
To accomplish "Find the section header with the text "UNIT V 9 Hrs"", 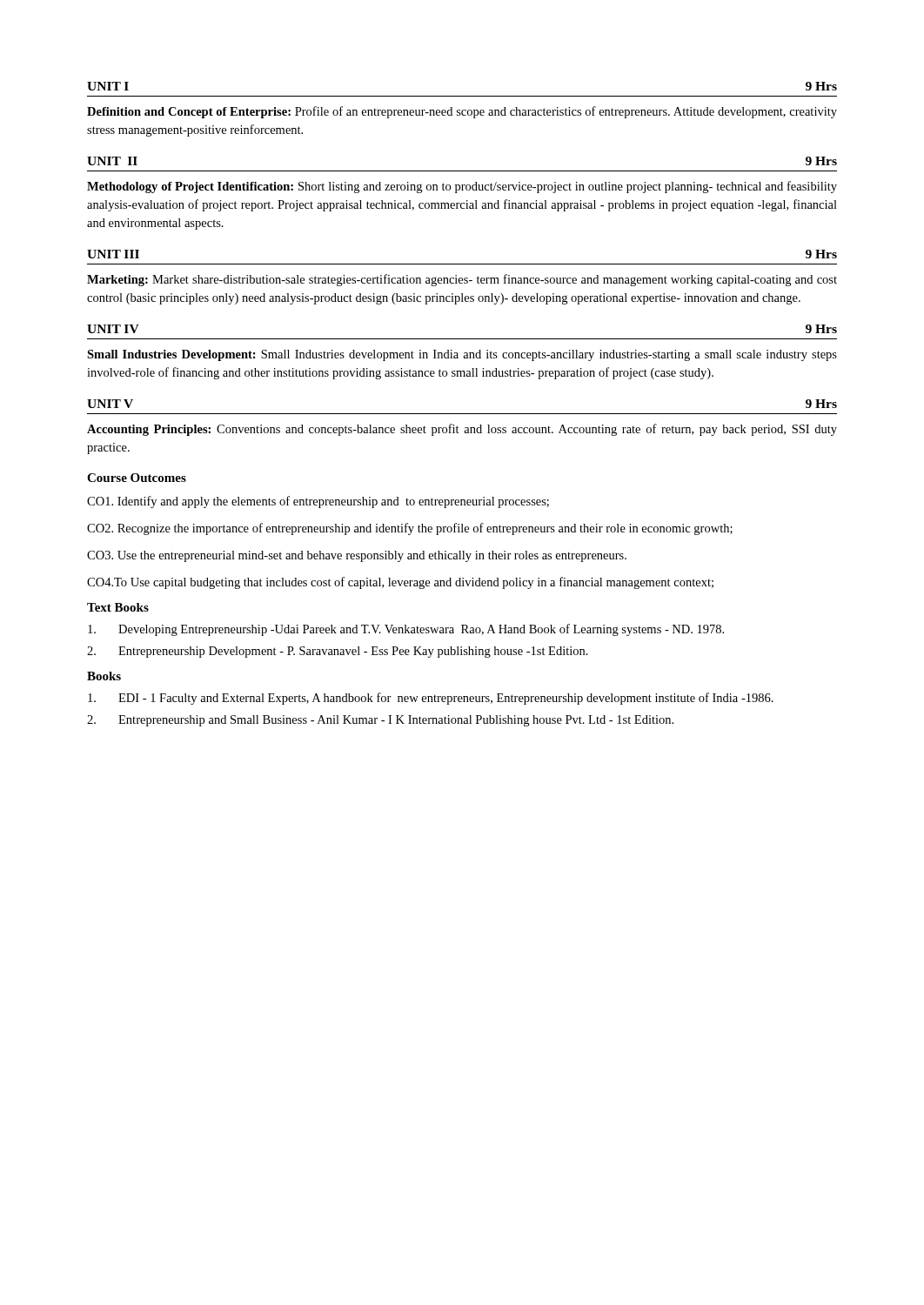I will coord(462,404).
